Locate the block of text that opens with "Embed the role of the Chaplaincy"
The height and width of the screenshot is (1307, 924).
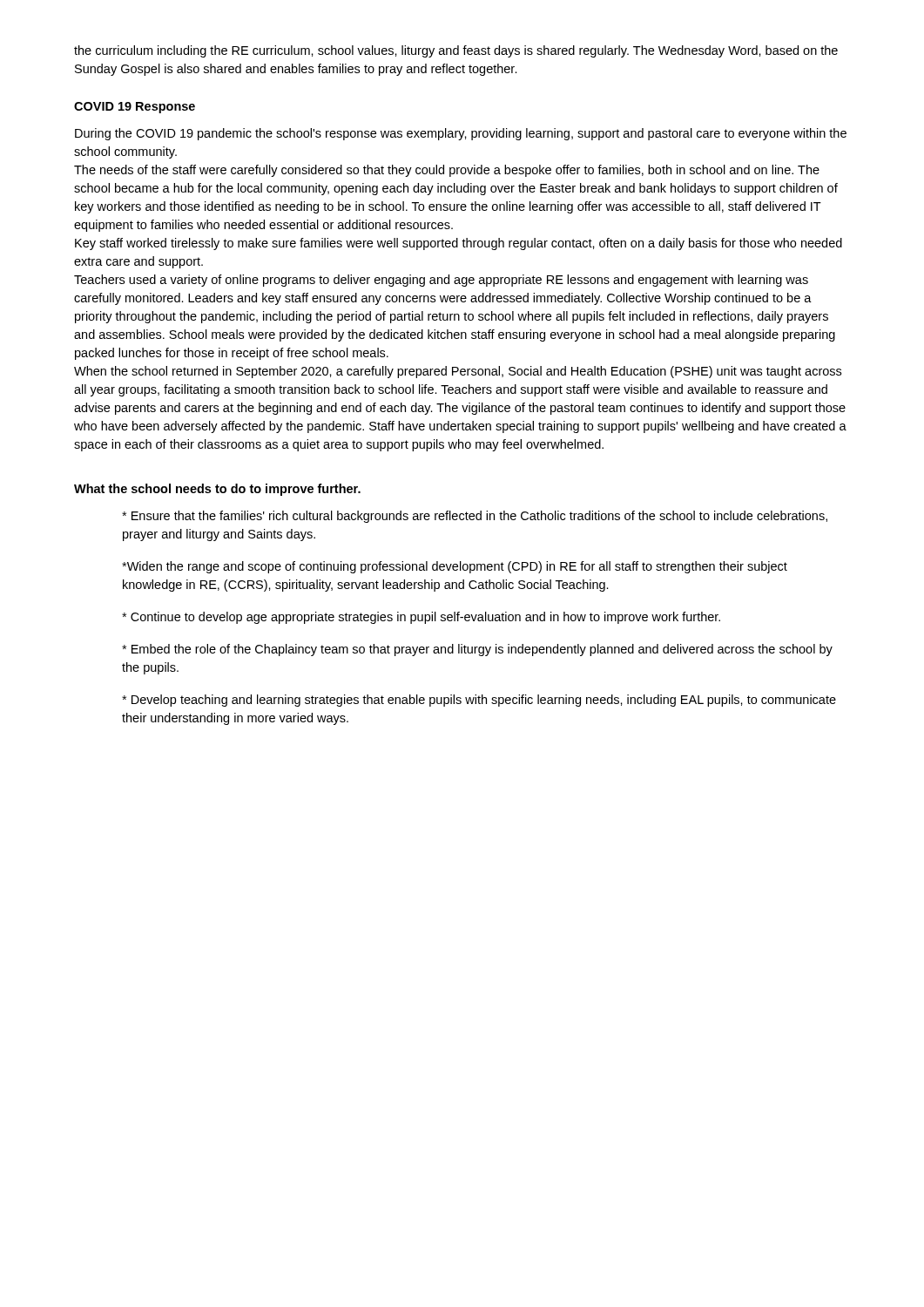(x=477, y=659)
